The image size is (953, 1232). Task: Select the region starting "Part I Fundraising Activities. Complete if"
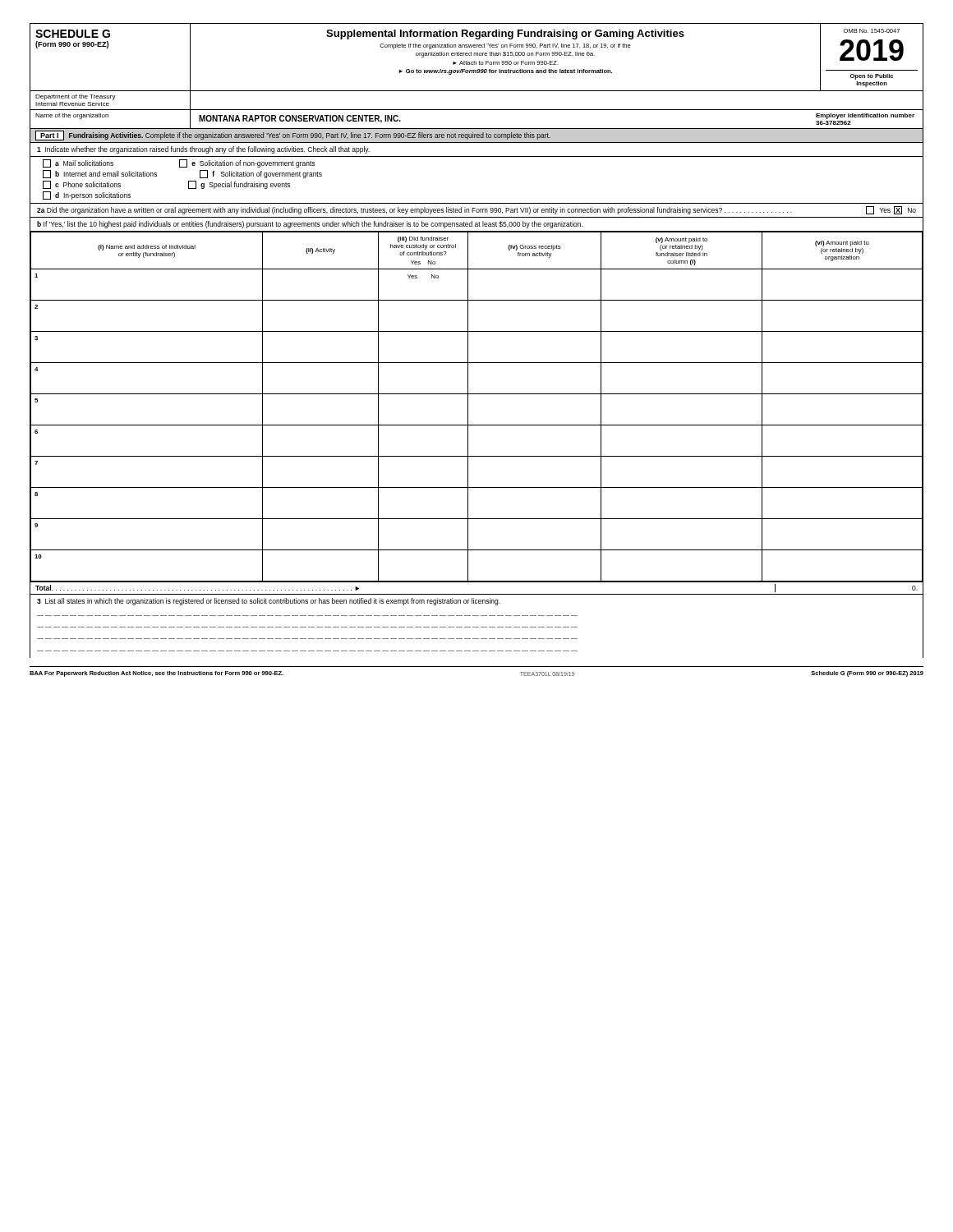tap(293, 135)
